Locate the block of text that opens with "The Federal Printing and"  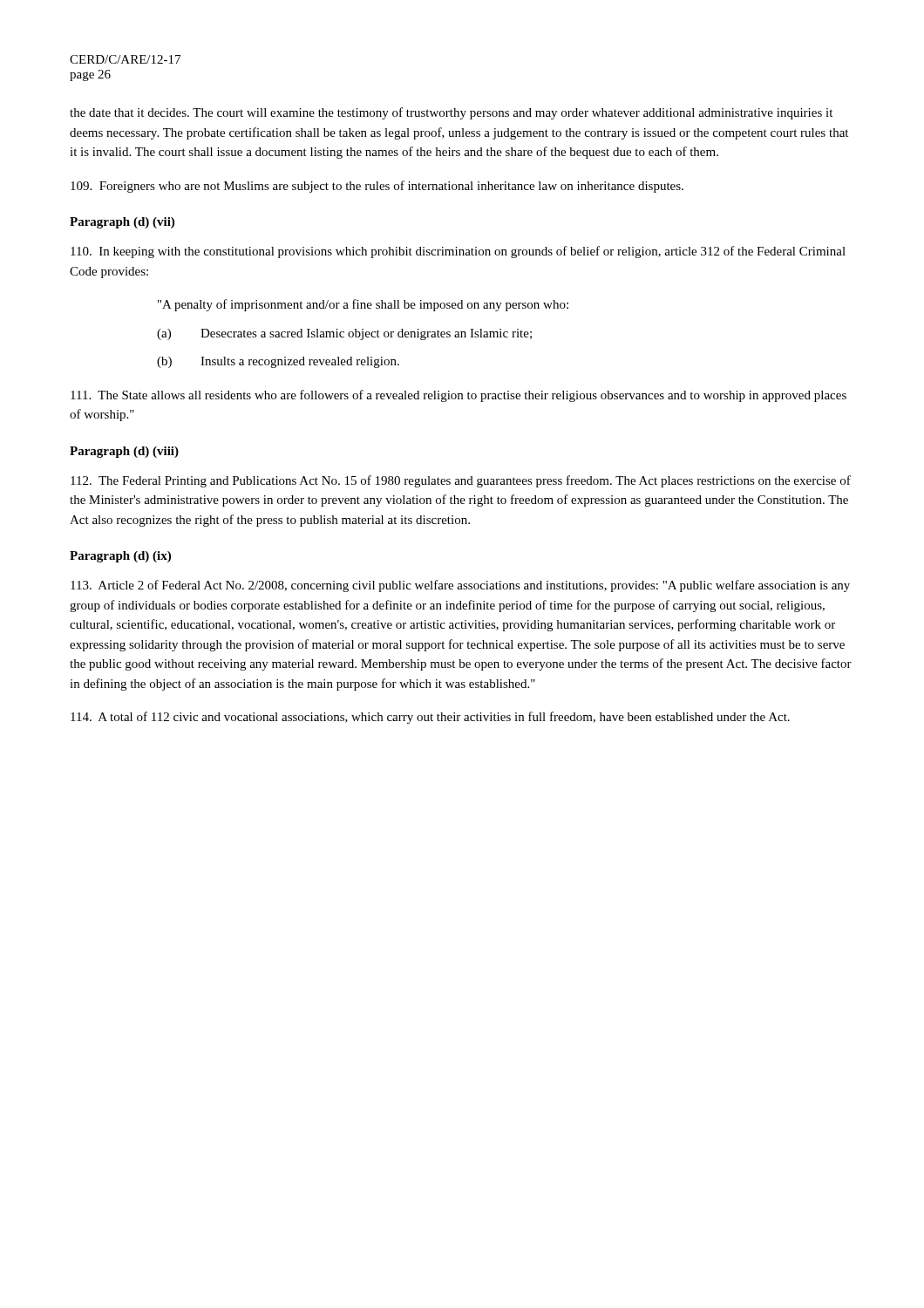click(x=462, y=500)
